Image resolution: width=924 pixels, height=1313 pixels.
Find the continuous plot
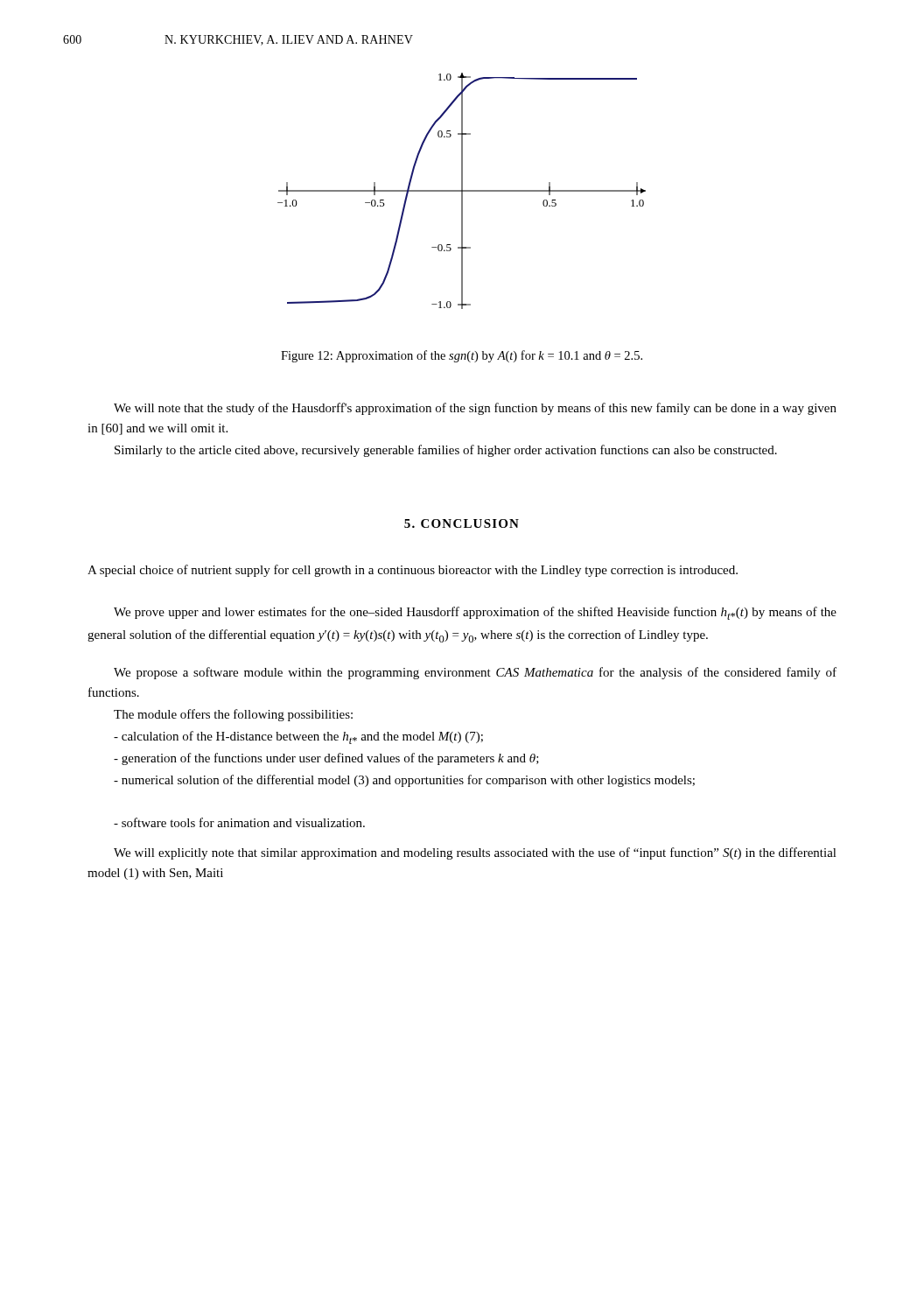(x=462, y=200)
